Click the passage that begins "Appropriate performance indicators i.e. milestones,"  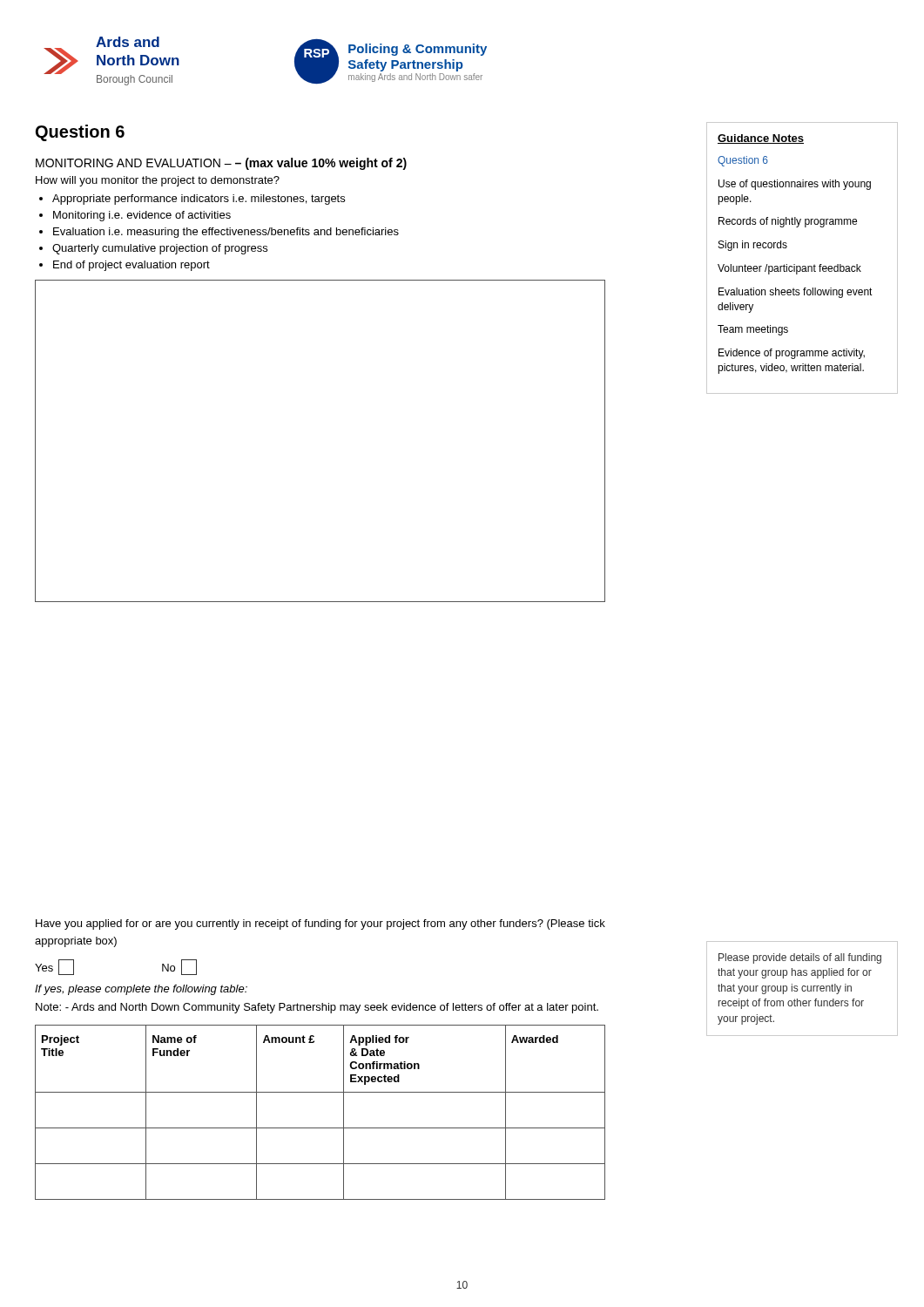(199, 198)
